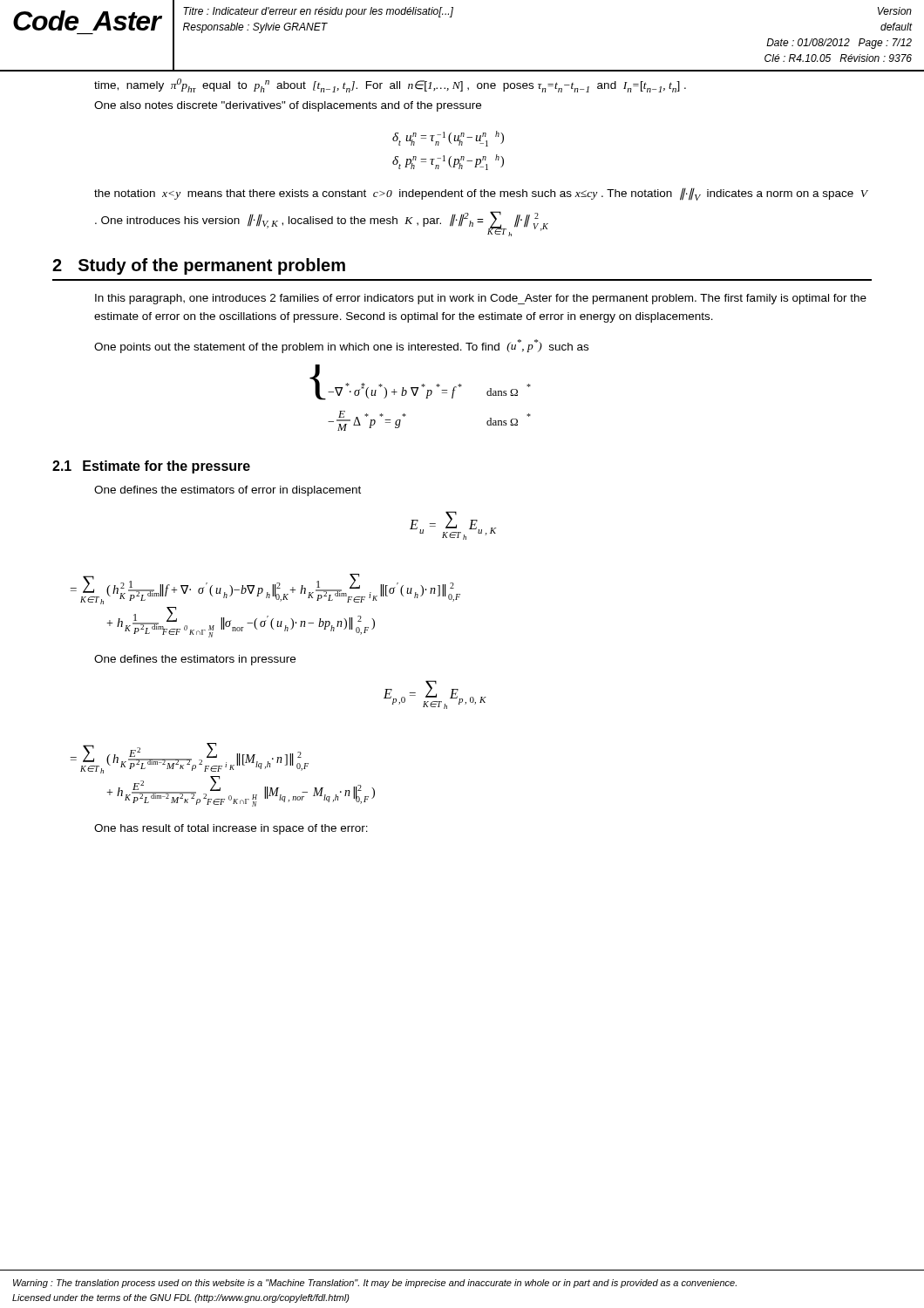924x1308 pixels.
Task: Select the element starting "One defines the estimators in"
Action: tap(195, 659)
